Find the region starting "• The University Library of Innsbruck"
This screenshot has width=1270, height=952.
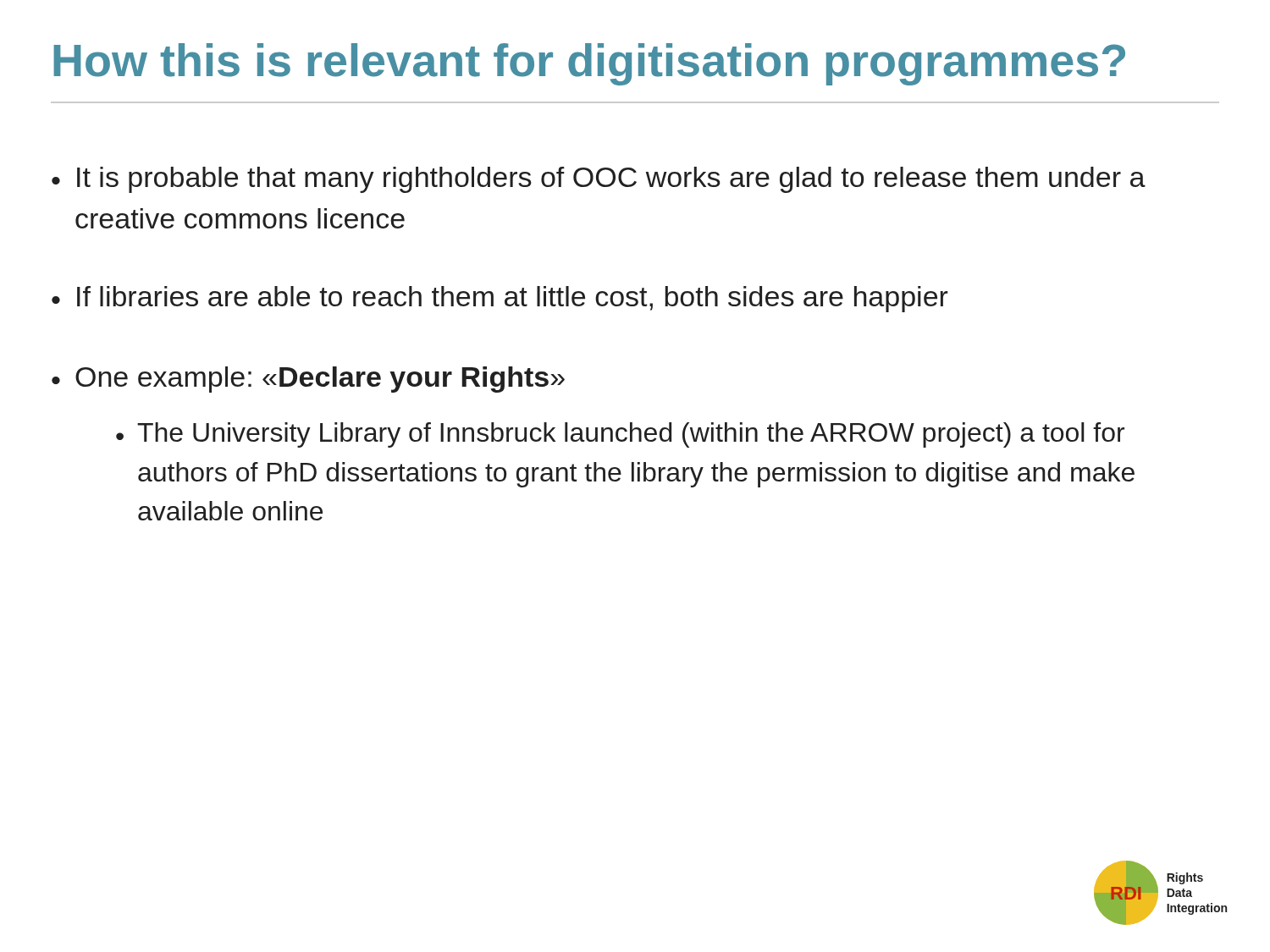point(659,472)
